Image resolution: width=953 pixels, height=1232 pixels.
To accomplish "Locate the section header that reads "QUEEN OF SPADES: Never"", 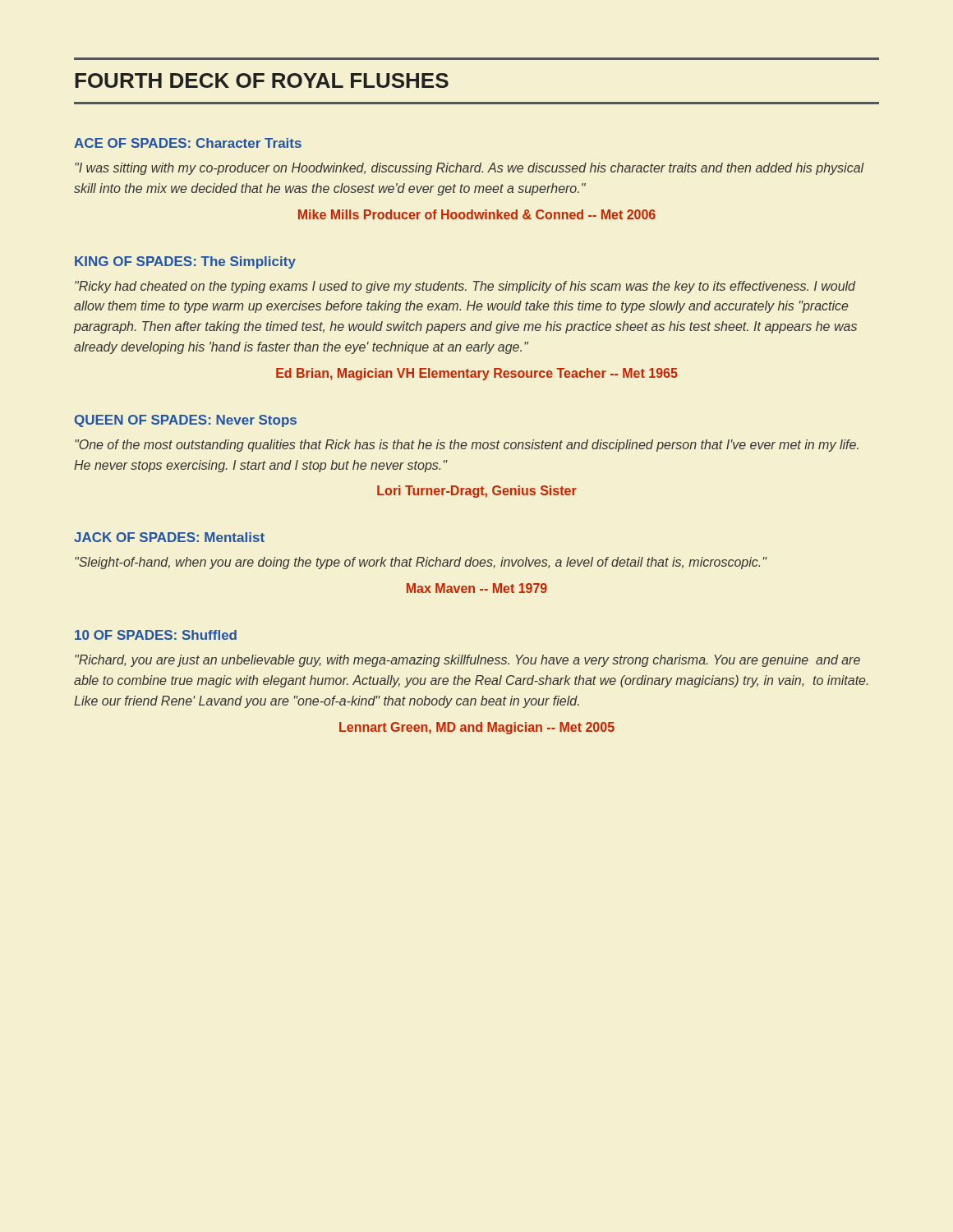I will (186, 420).
